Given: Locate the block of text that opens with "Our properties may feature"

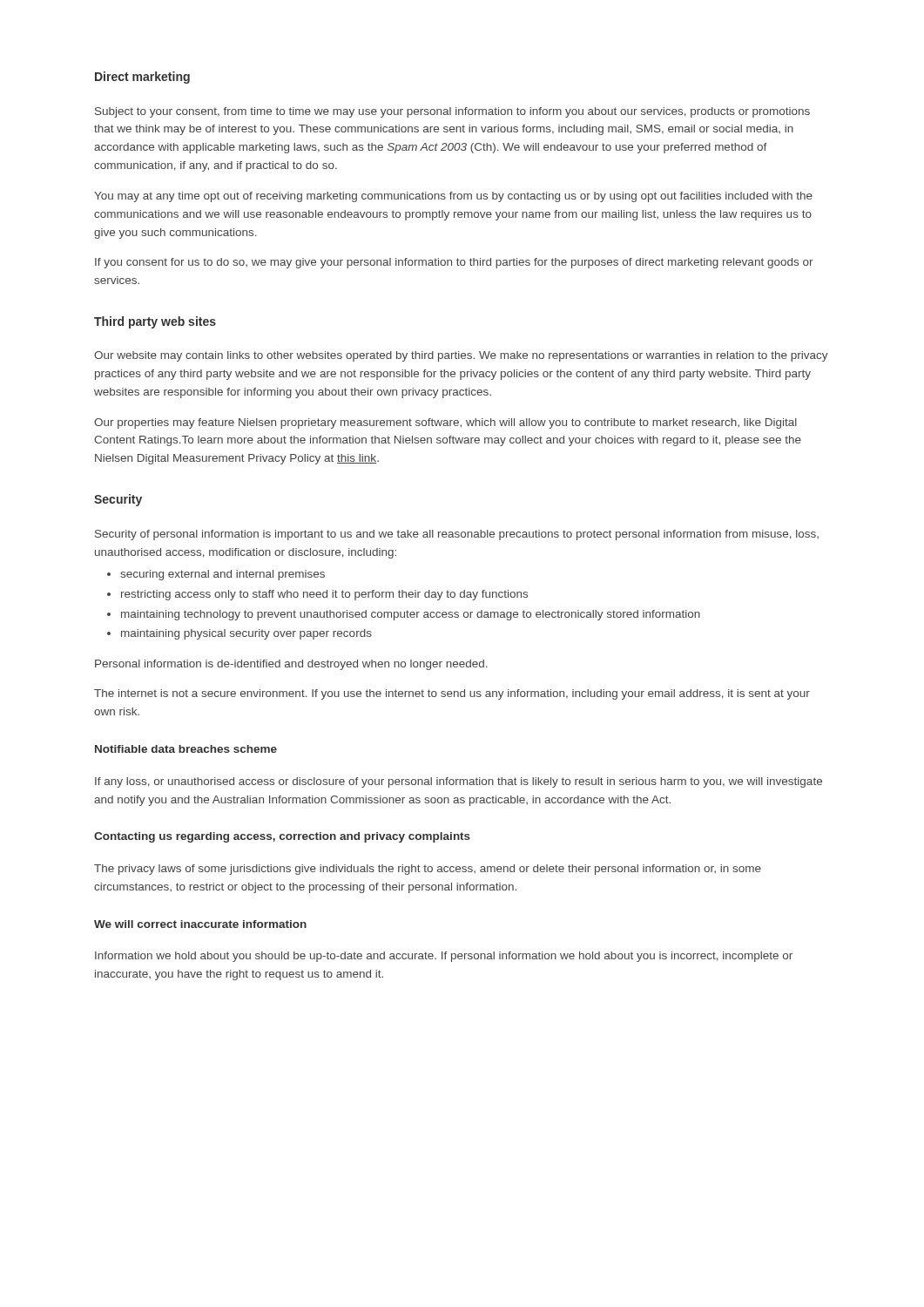Looking at the screenshot, I should point(462,441).
